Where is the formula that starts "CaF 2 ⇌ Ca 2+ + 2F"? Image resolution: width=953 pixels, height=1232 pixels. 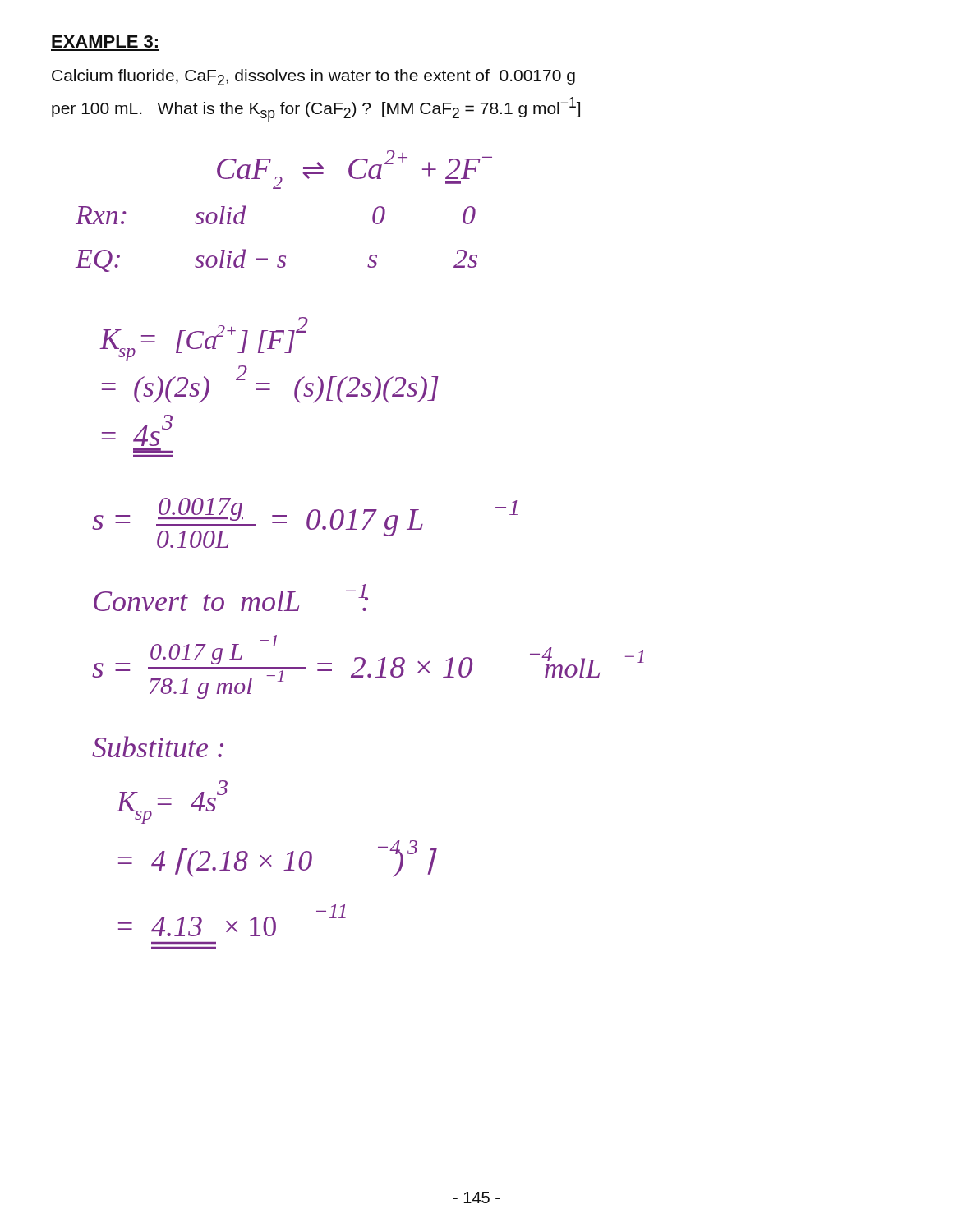[x=354, y=170]
